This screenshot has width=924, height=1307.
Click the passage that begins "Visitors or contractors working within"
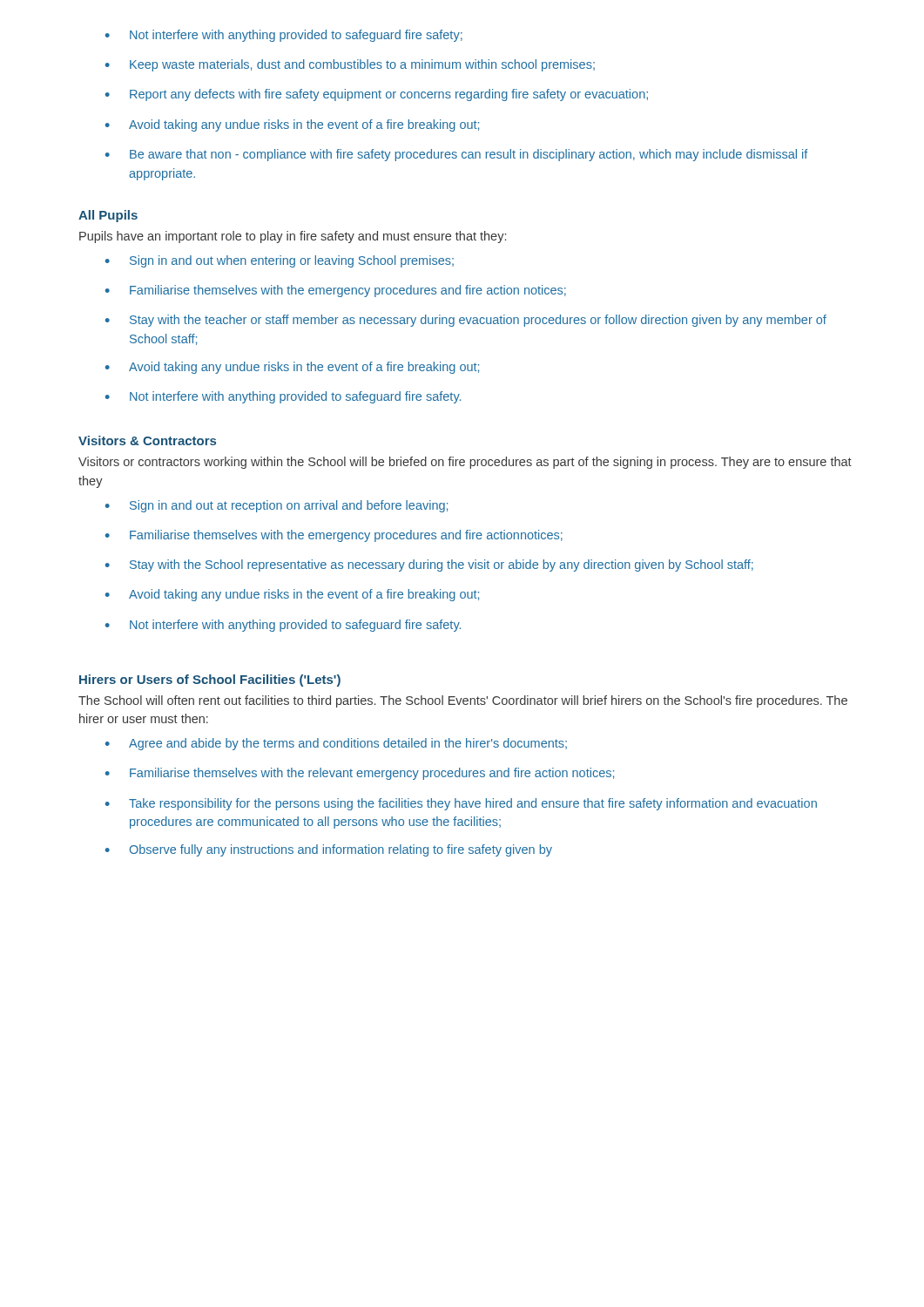point(465,472)
